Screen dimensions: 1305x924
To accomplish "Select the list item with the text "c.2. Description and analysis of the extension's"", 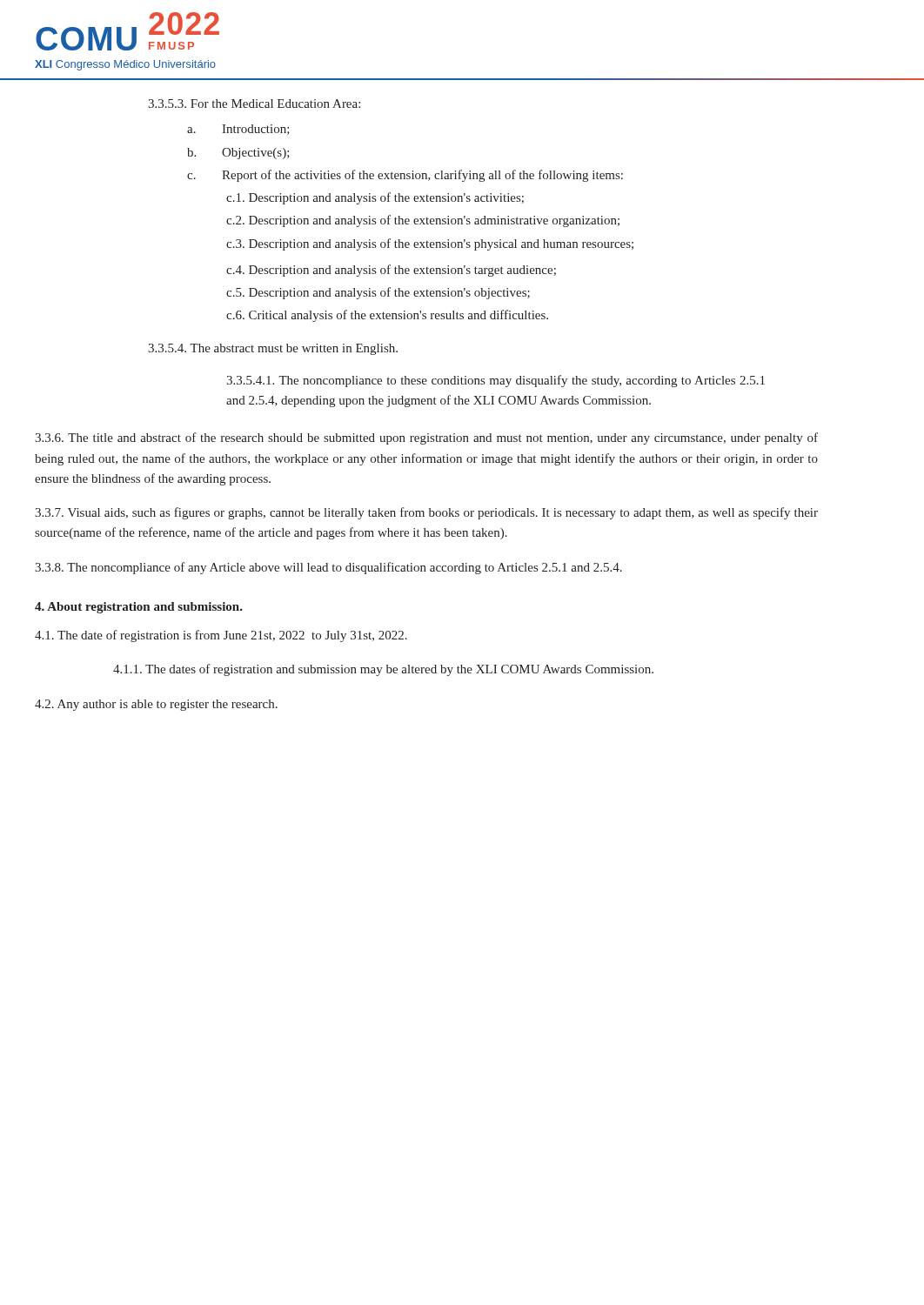I will [423, 220].
